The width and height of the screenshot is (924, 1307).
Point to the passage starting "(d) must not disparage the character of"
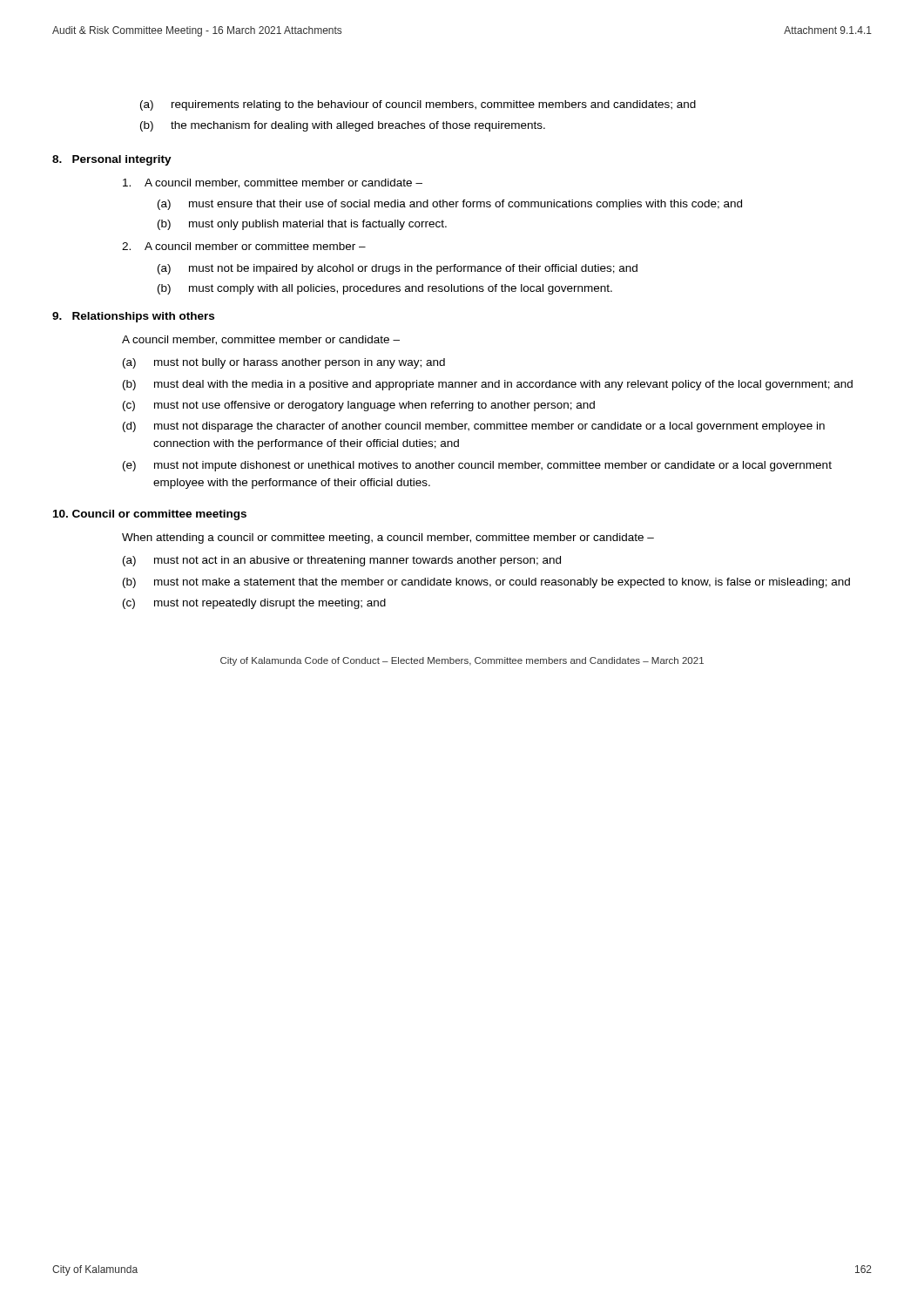[x=497, y=435]
